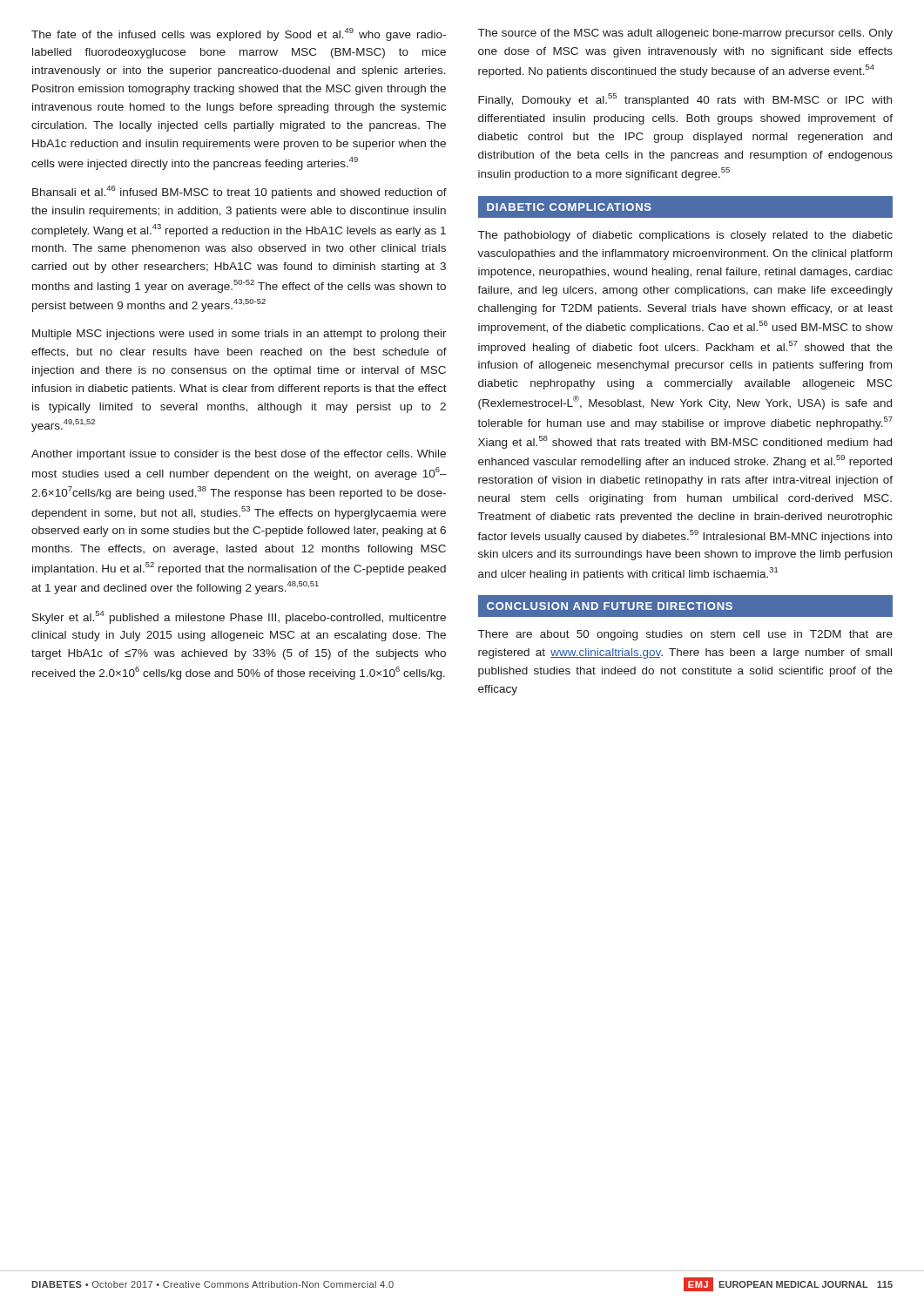Locate the region starting "Bhansali et al.46"
This screenshot has width=924, height=1307.
click(x=239, y=249)
